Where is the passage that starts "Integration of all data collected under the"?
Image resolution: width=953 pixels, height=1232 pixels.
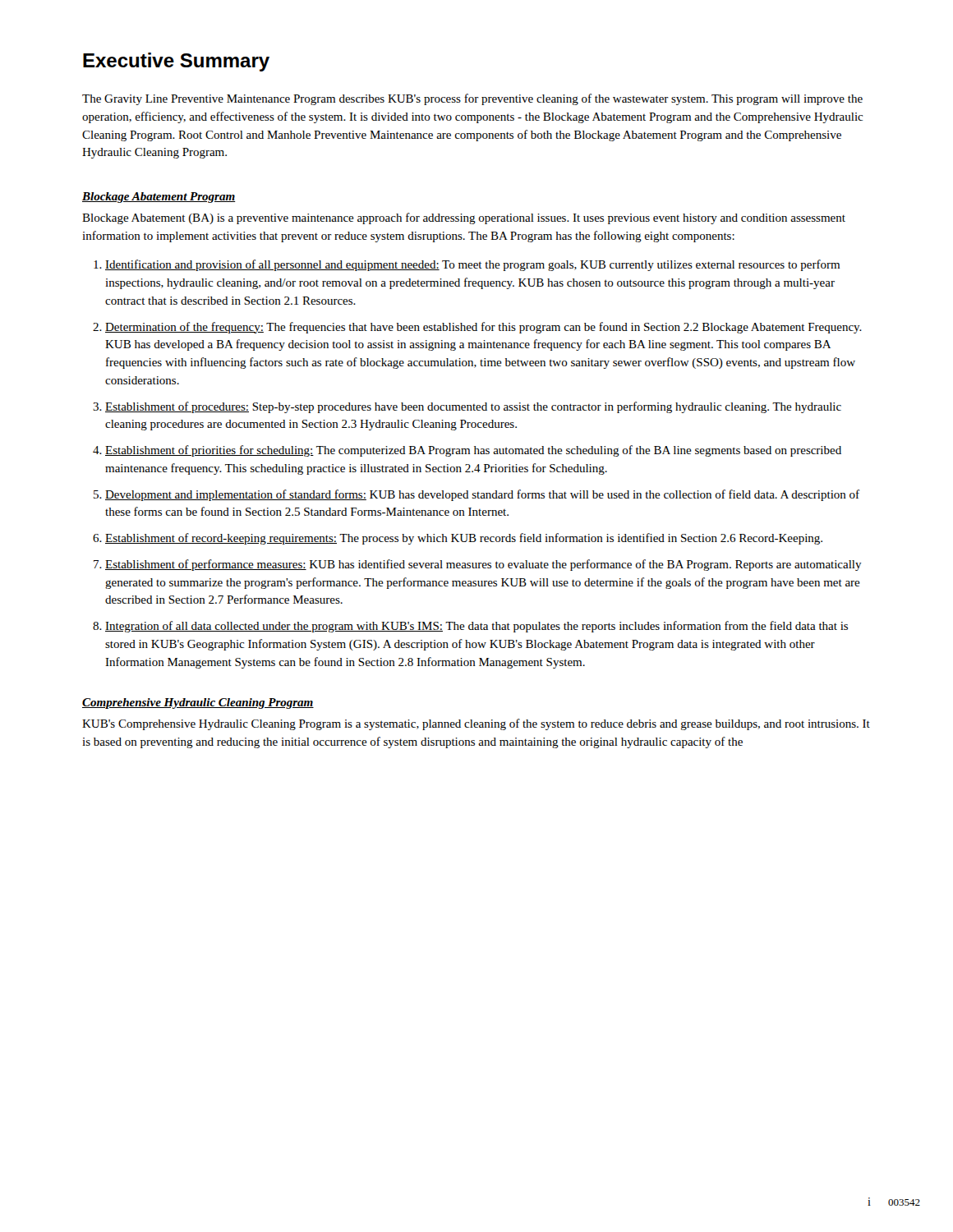tap(477, 644)
